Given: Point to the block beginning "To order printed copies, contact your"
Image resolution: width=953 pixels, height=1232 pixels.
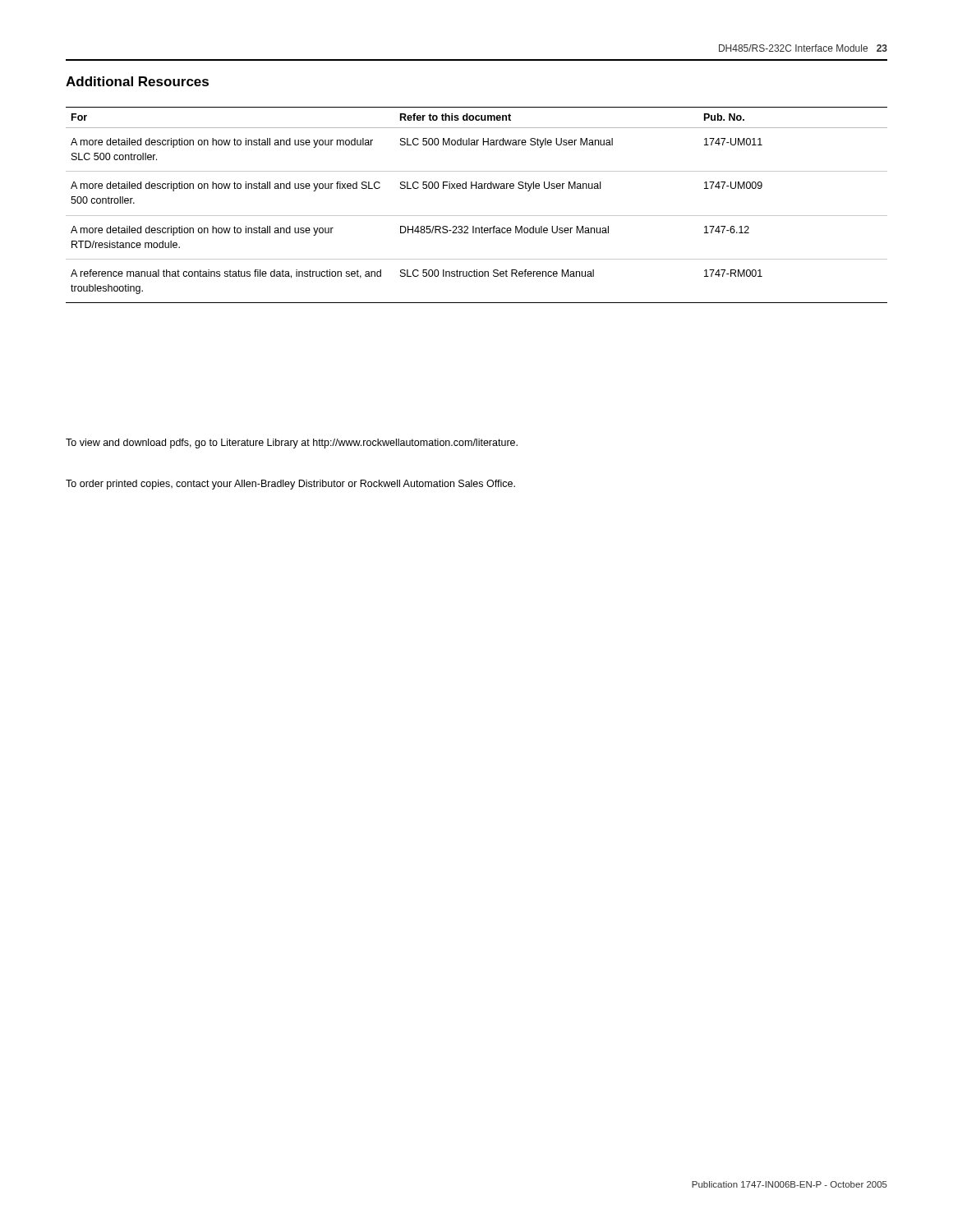Looking at the screenshot, I should pyautogui.click(x=291, y=484).
